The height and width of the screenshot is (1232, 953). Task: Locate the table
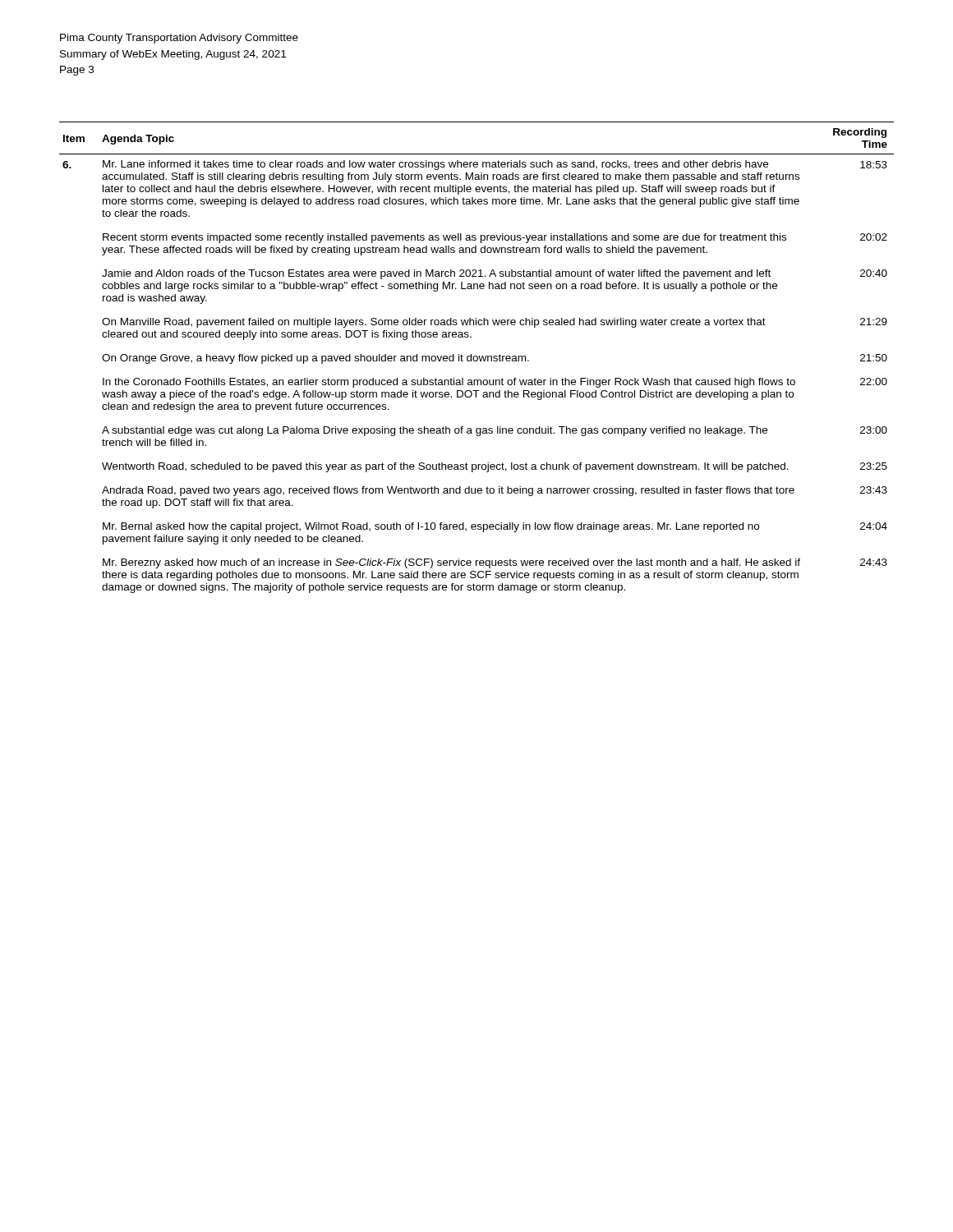pyautogui.click(x=476, y=359)
